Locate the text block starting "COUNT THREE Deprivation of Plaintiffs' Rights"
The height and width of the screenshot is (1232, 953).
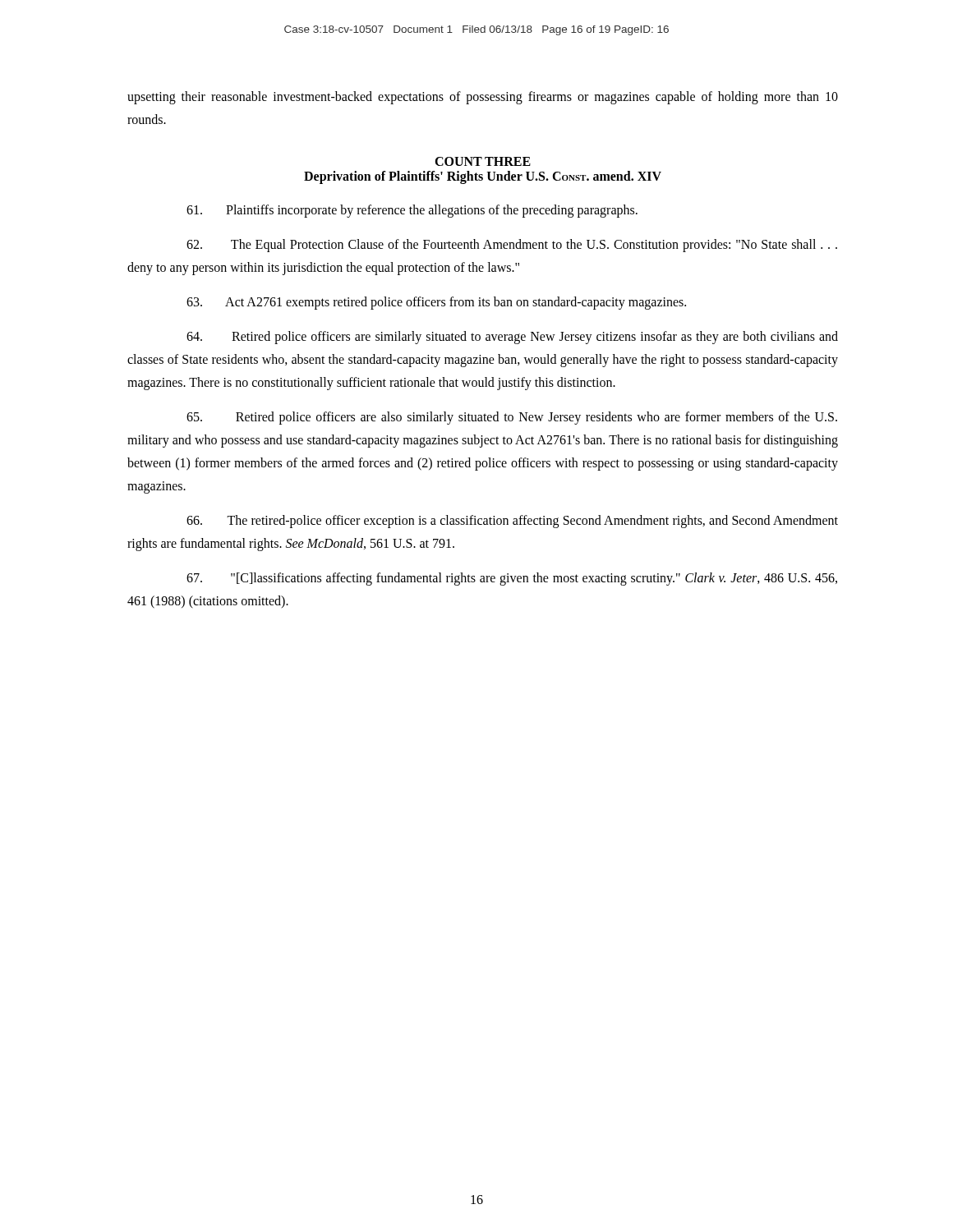(x=483, y=169)
